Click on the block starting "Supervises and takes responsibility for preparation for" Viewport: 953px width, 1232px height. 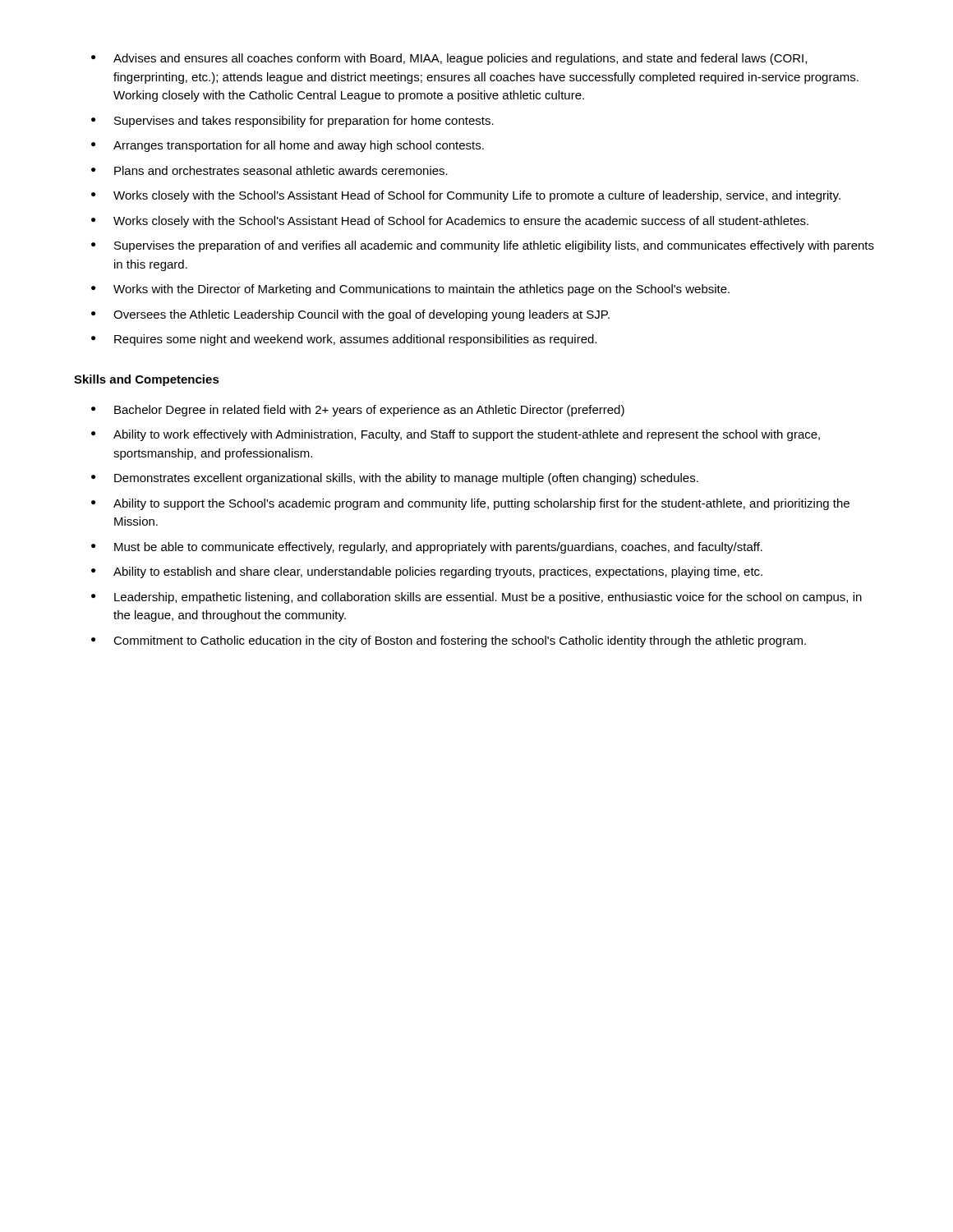click(x=304, y=120)
